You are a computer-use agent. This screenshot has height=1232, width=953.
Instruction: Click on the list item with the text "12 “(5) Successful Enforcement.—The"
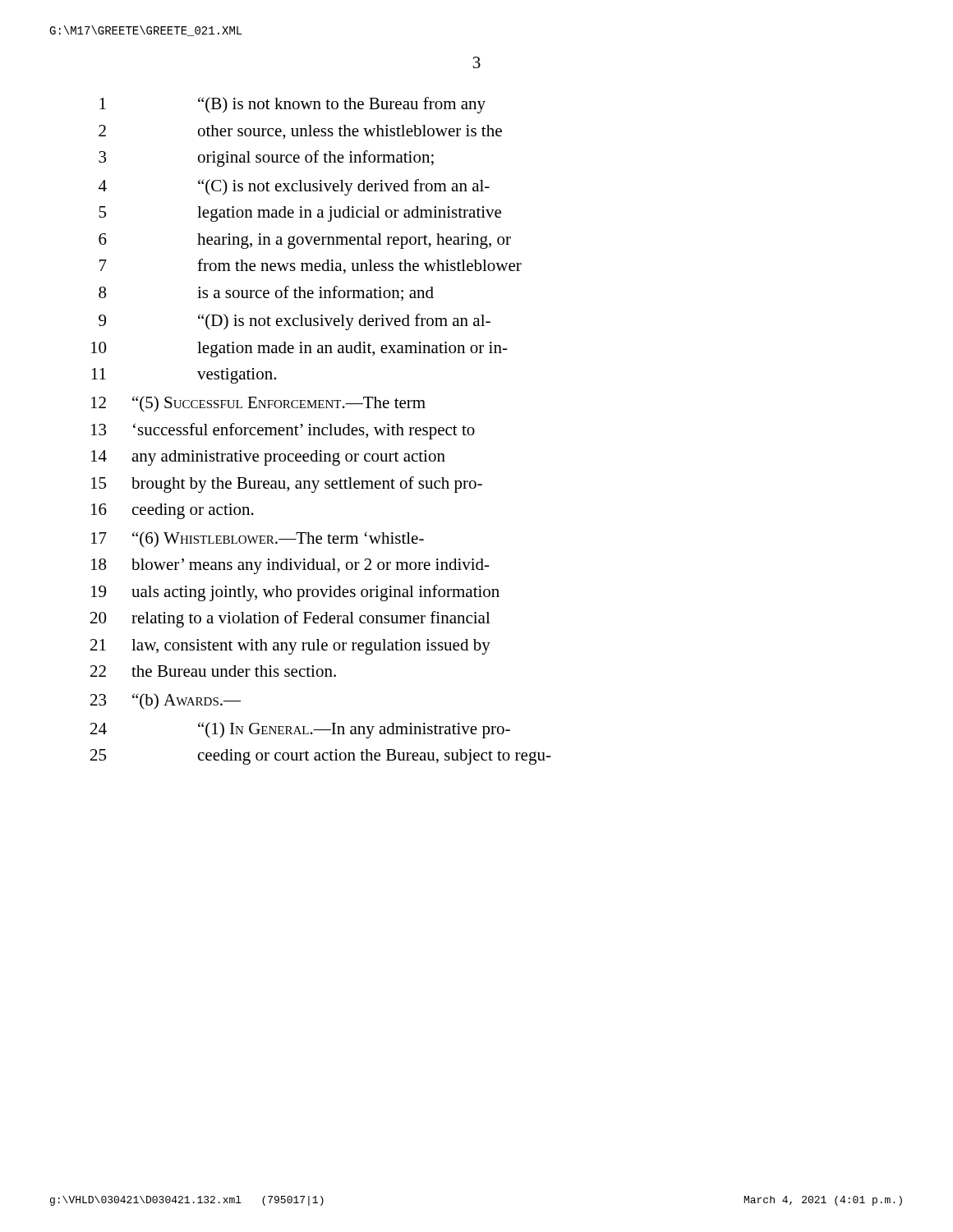[x=258, y=404]
